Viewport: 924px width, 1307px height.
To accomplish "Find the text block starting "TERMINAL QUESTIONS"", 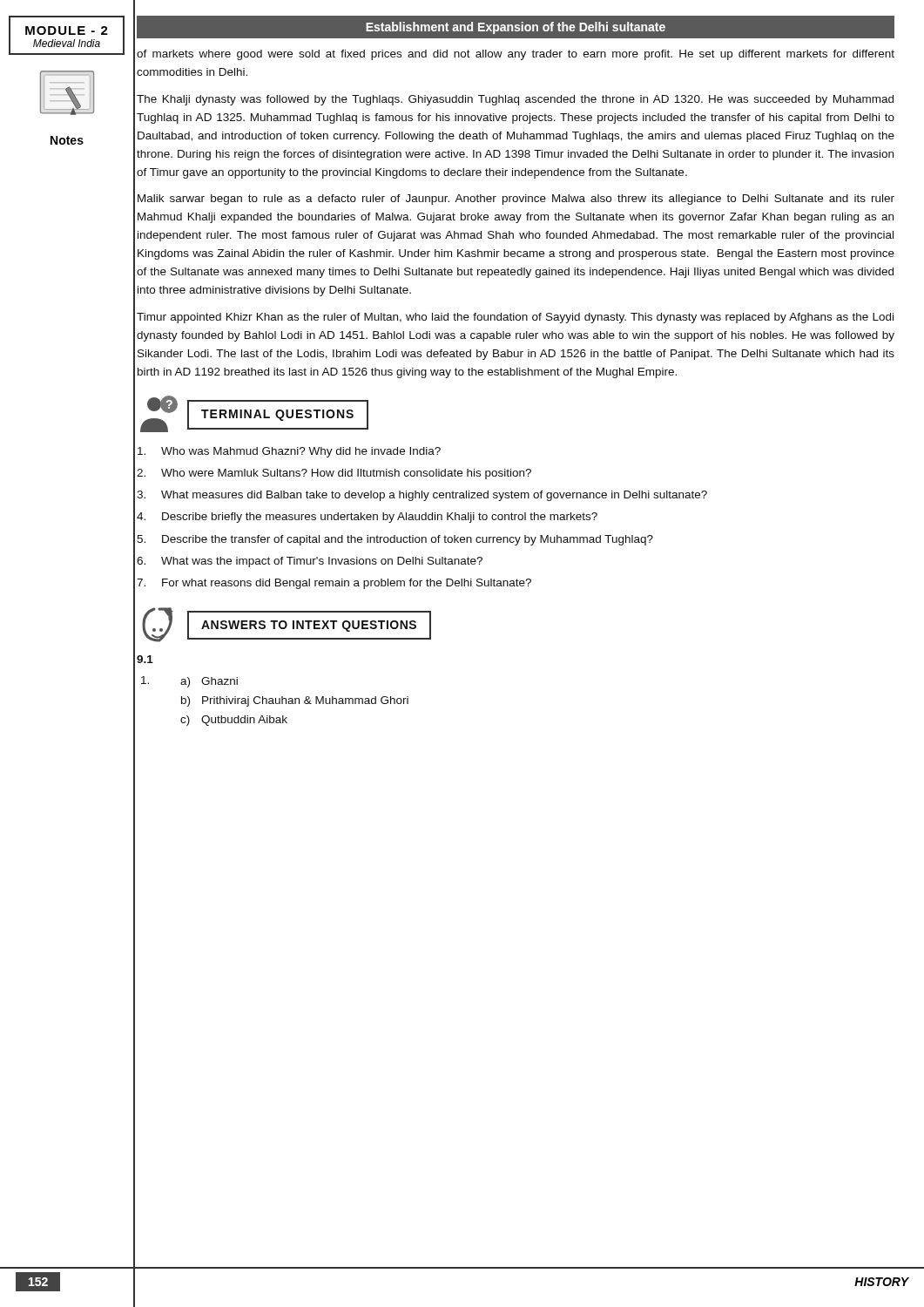I will pyautogui.click(x=278, y=414).
